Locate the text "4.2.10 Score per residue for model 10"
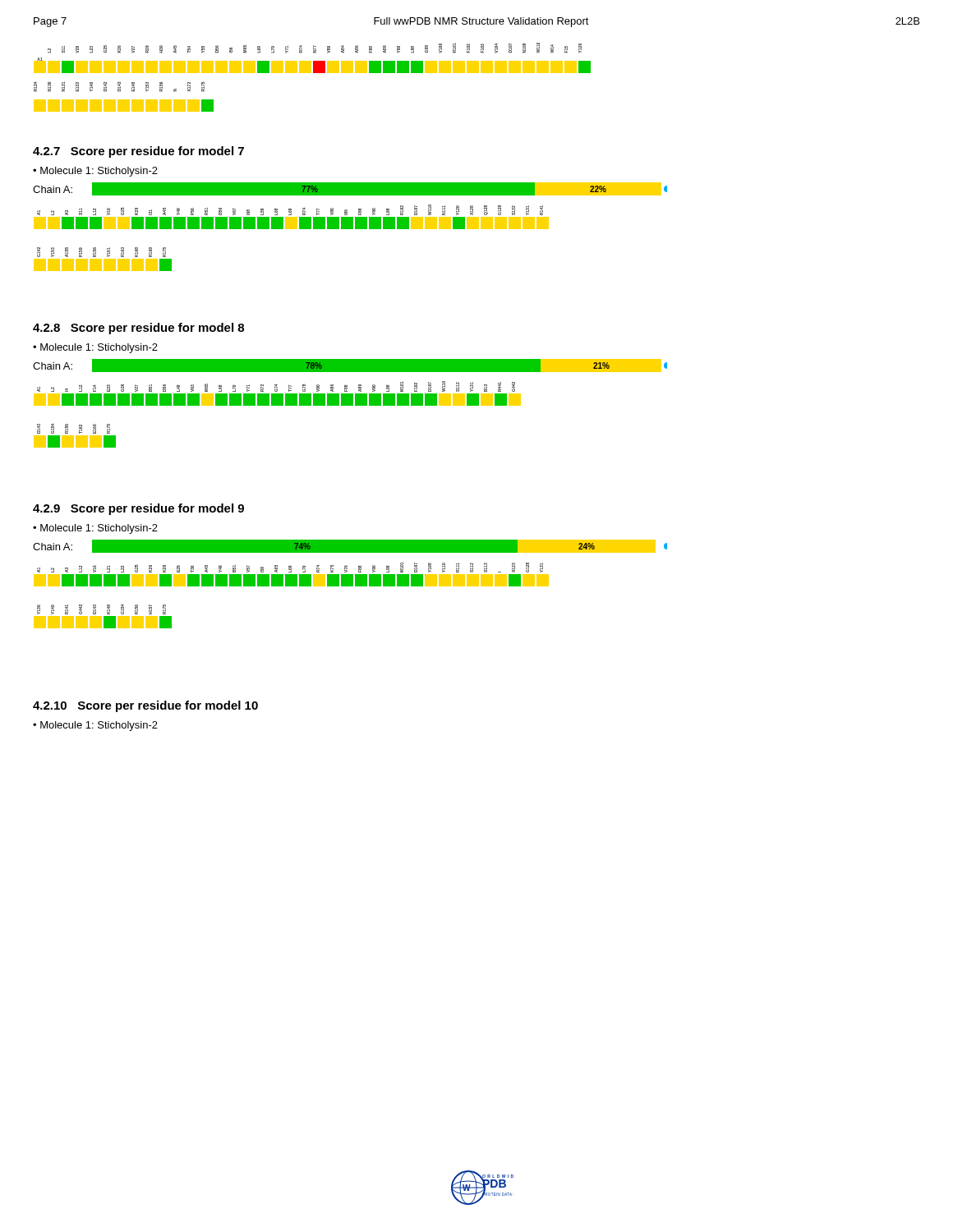This screenshot has width=953, height=1232. click(146, 705)
